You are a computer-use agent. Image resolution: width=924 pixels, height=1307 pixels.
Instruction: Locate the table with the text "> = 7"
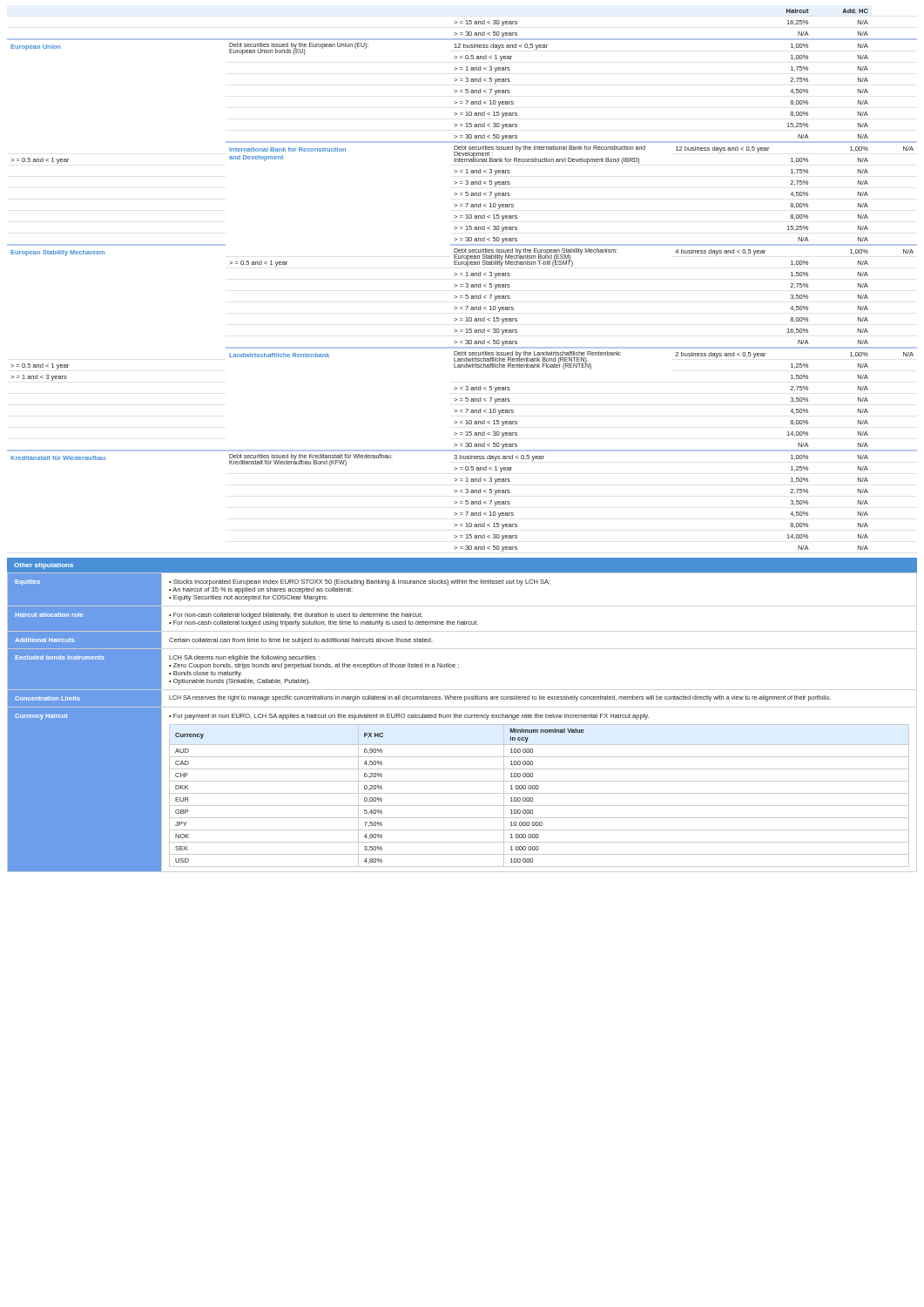click(462, 277)
